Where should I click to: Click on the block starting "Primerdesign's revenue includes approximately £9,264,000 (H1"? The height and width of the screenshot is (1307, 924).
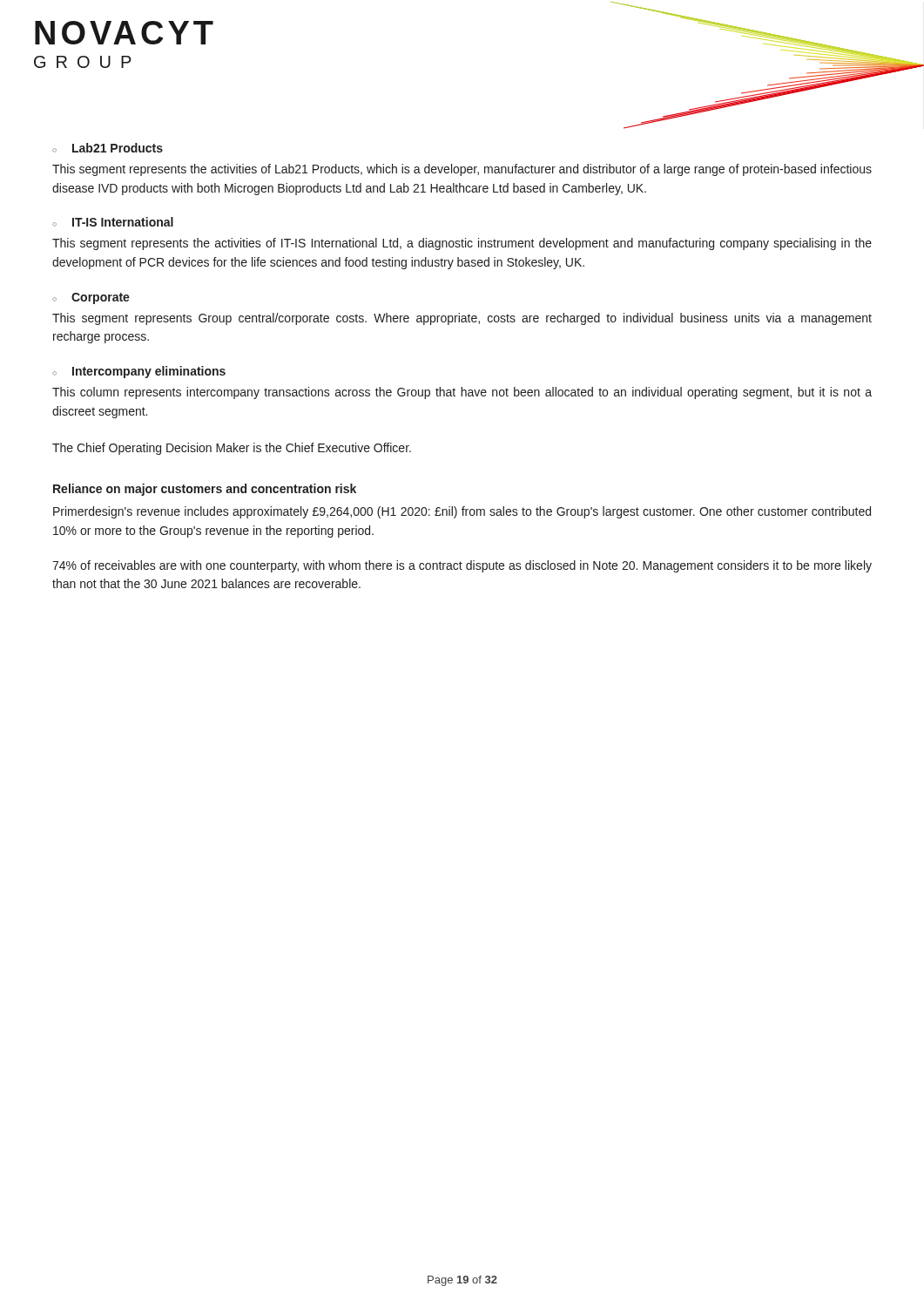(462, 521)
